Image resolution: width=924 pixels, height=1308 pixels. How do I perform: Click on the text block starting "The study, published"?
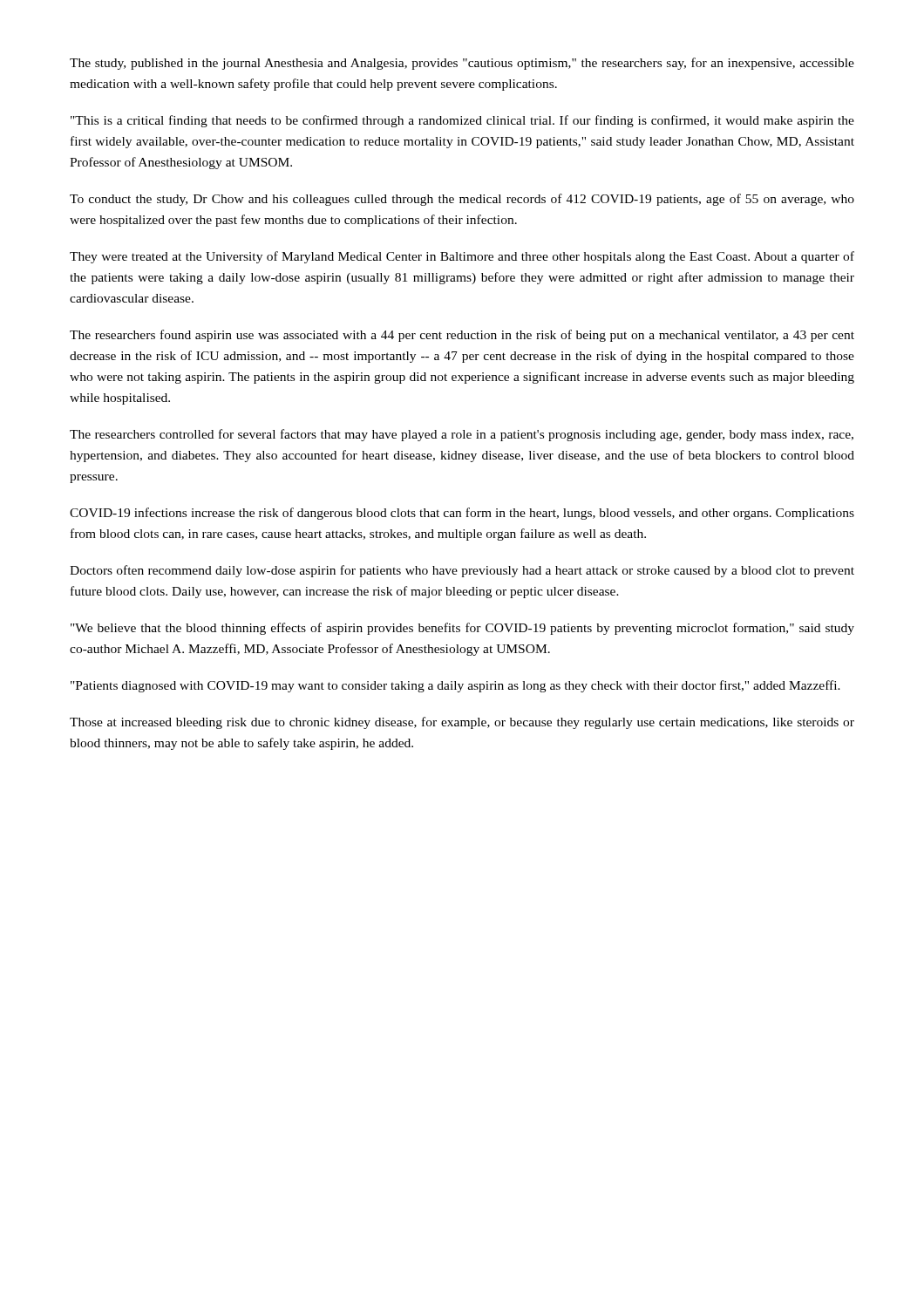pyautogui.click(x=462, y=73)
